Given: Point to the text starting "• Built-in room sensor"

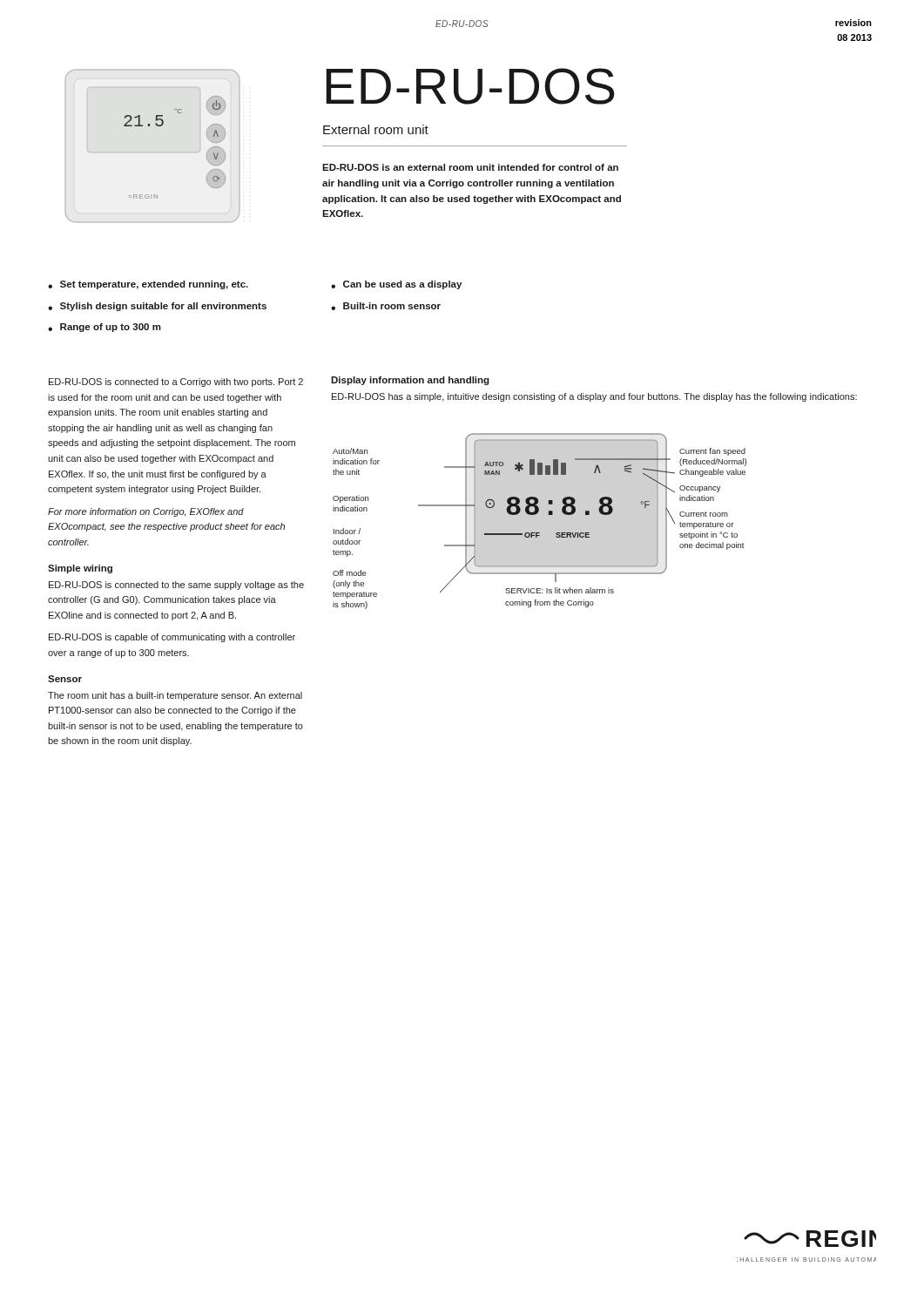Looking at the screenshot, I should pyautogui.click(x=386, y=308).
